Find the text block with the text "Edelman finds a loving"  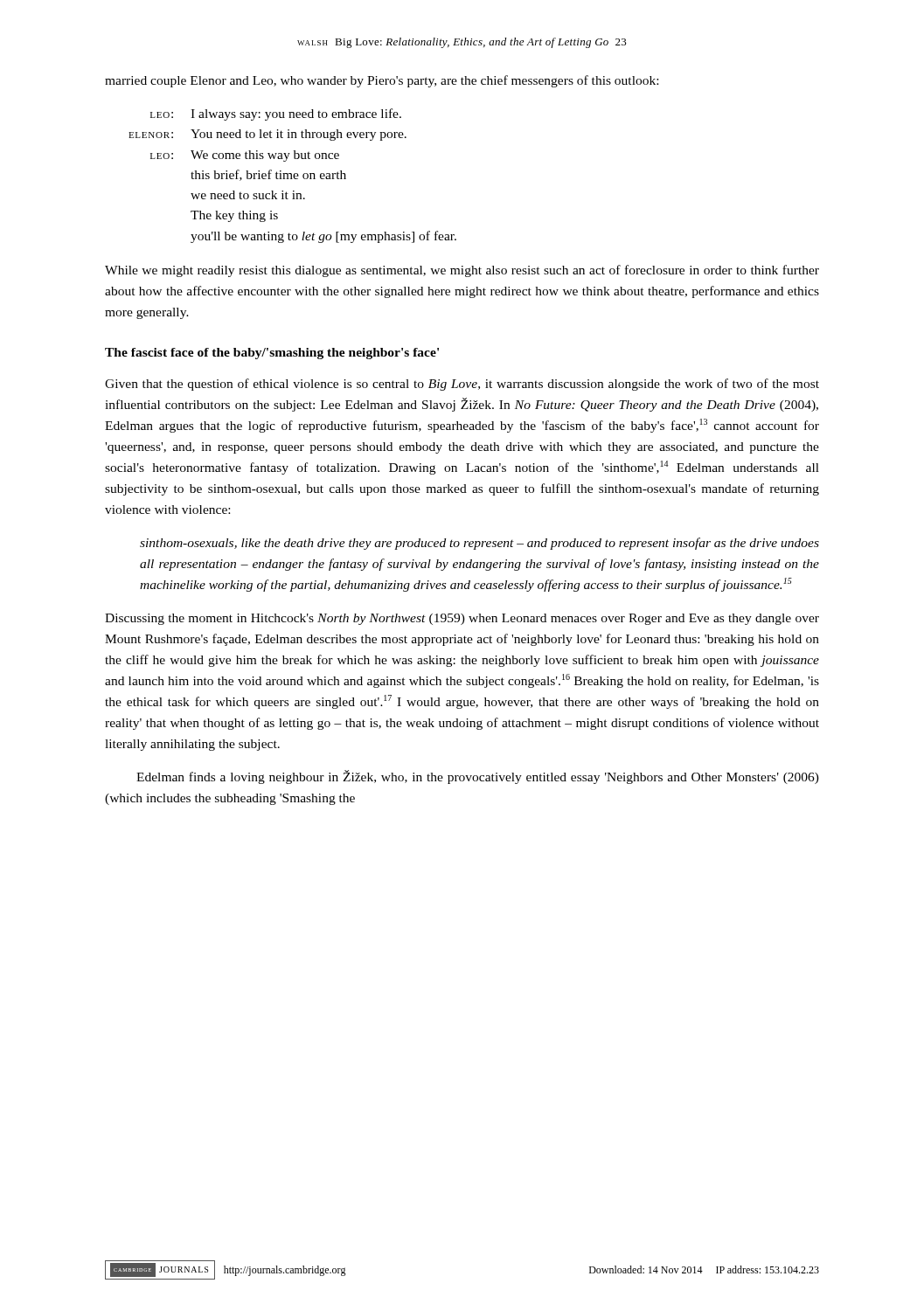[x=462, y=788]
